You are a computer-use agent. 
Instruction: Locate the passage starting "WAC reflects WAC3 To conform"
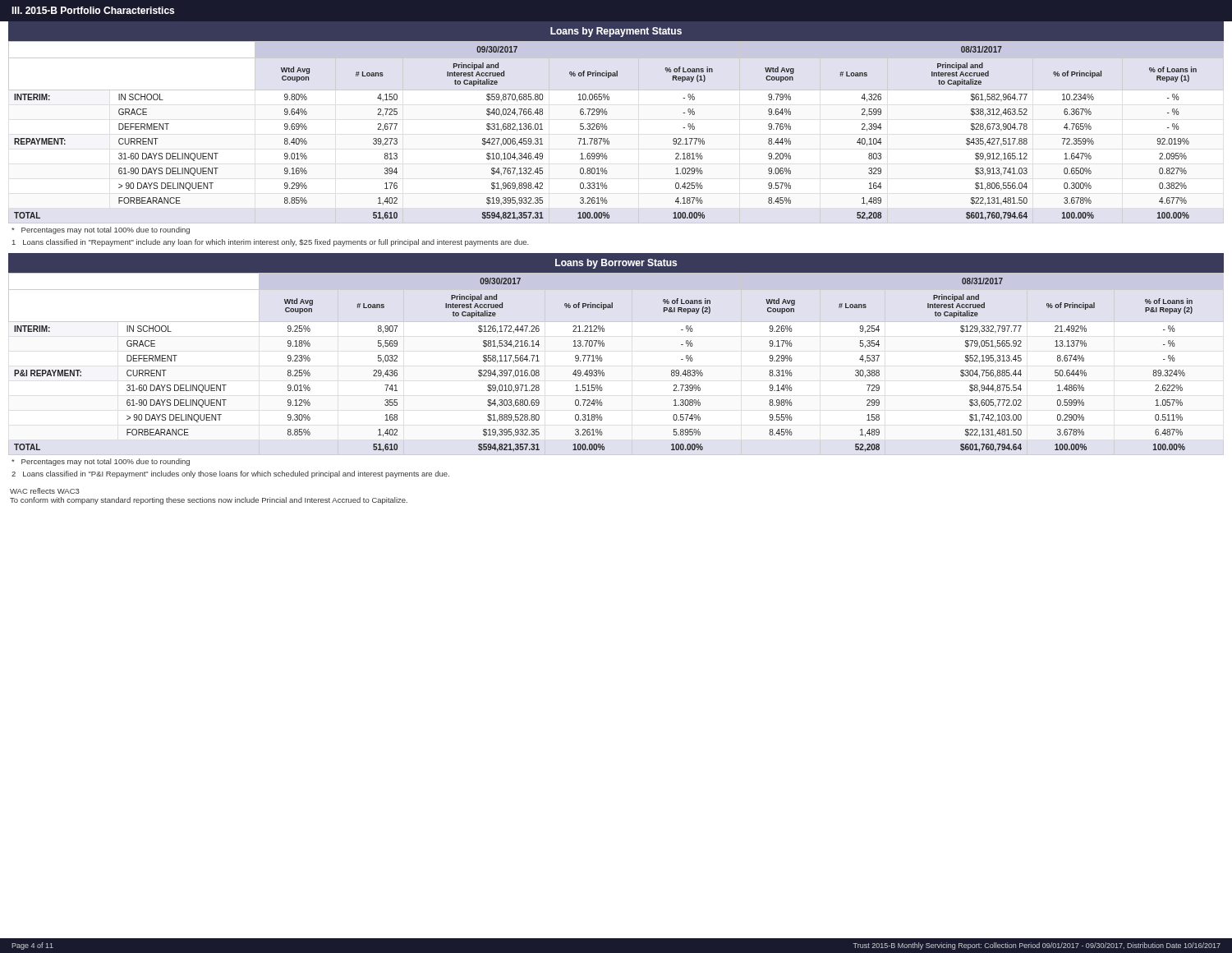tap(209, 495)
